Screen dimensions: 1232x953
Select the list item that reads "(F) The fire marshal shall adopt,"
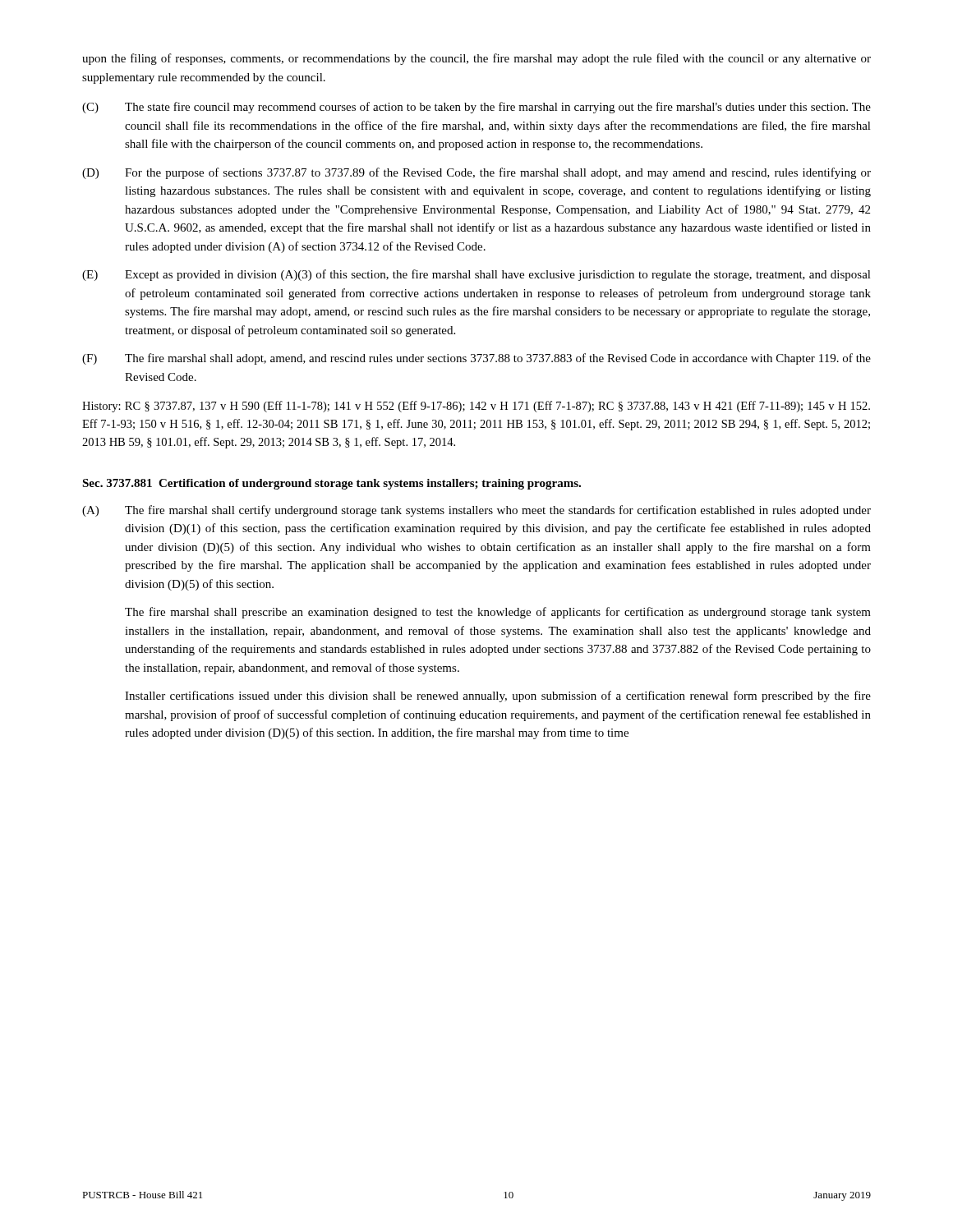[476, 368]
